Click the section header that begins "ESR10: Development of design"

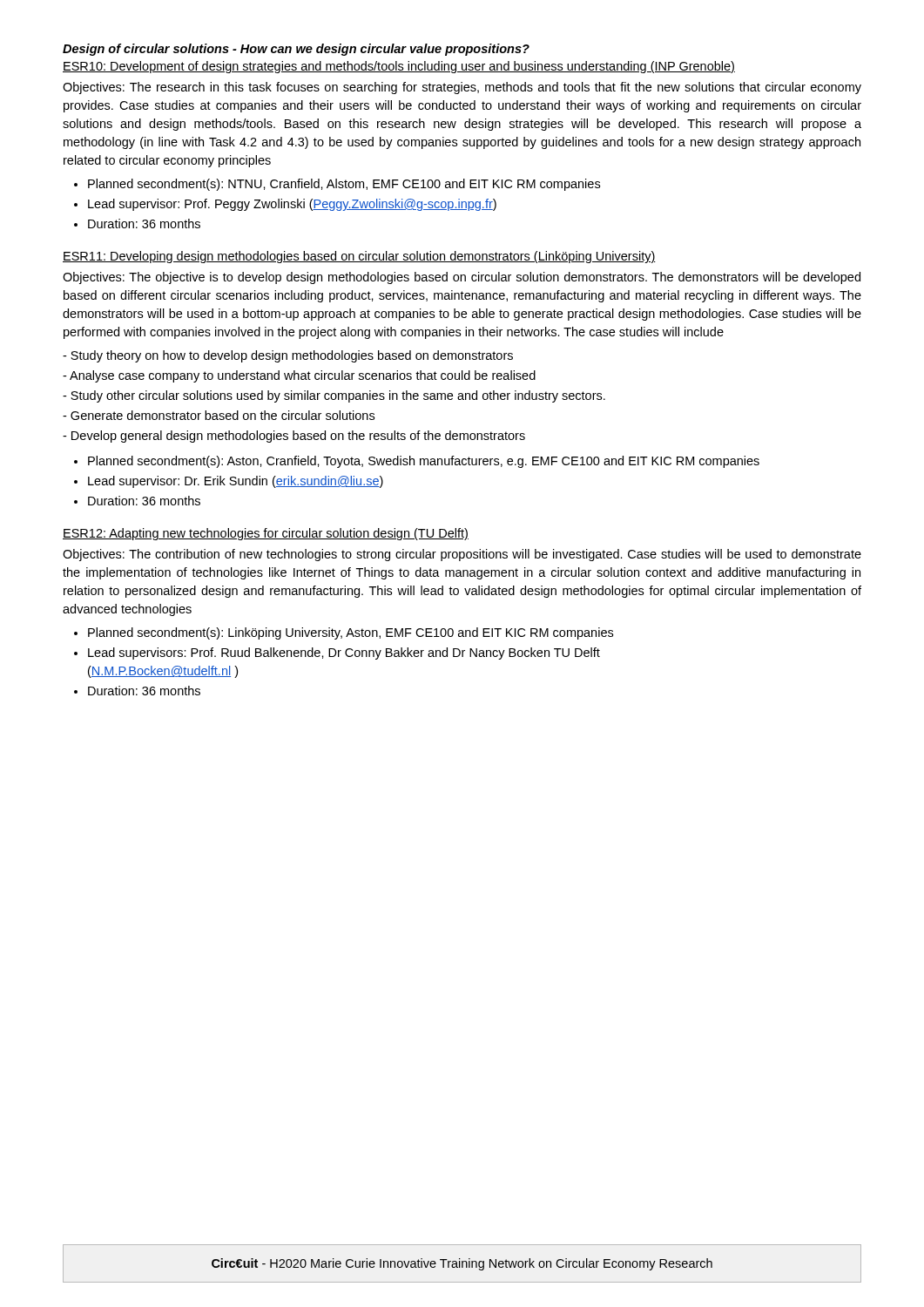[399, 66]
